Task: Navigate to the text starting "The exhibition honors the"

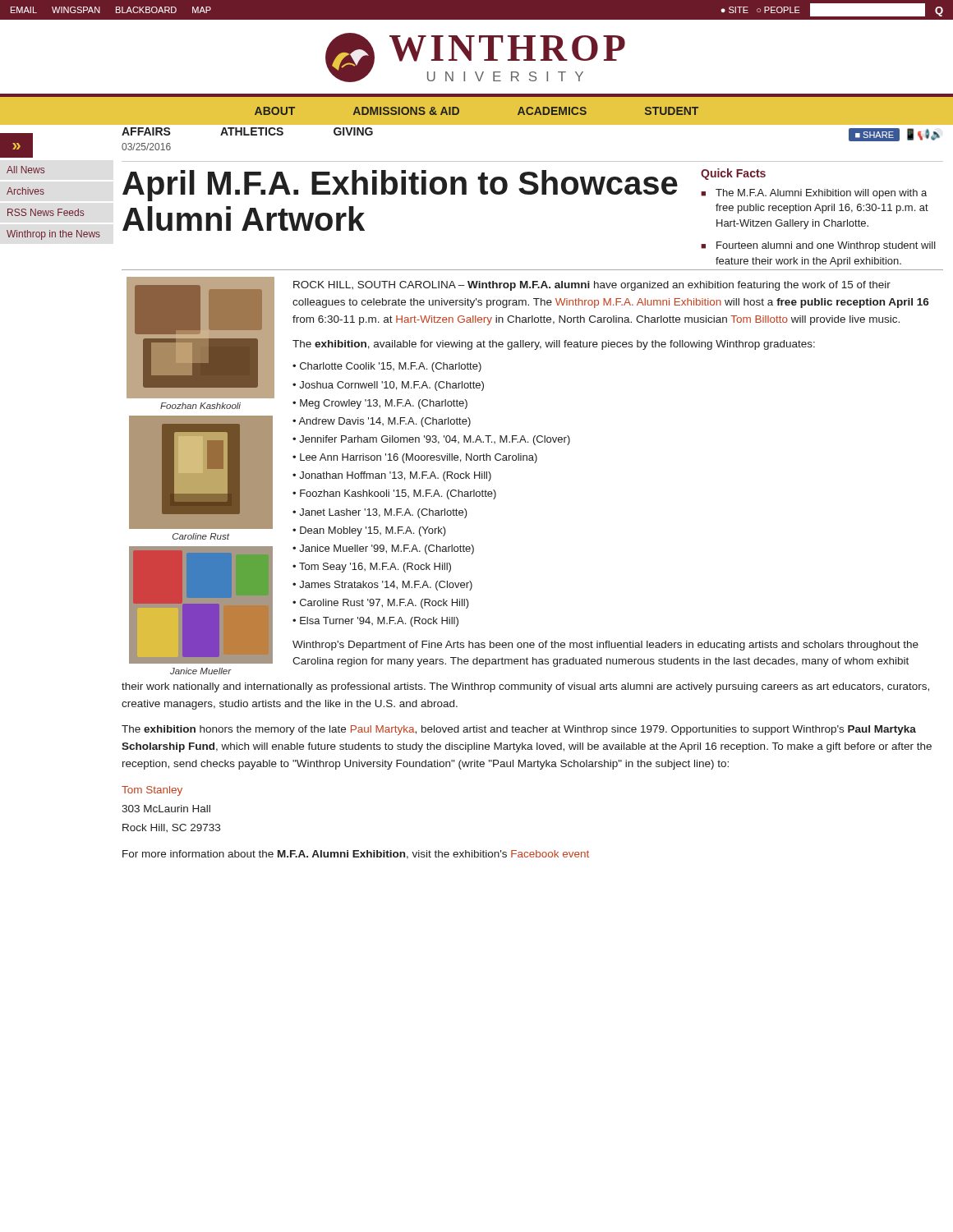Action: point(527,746)
